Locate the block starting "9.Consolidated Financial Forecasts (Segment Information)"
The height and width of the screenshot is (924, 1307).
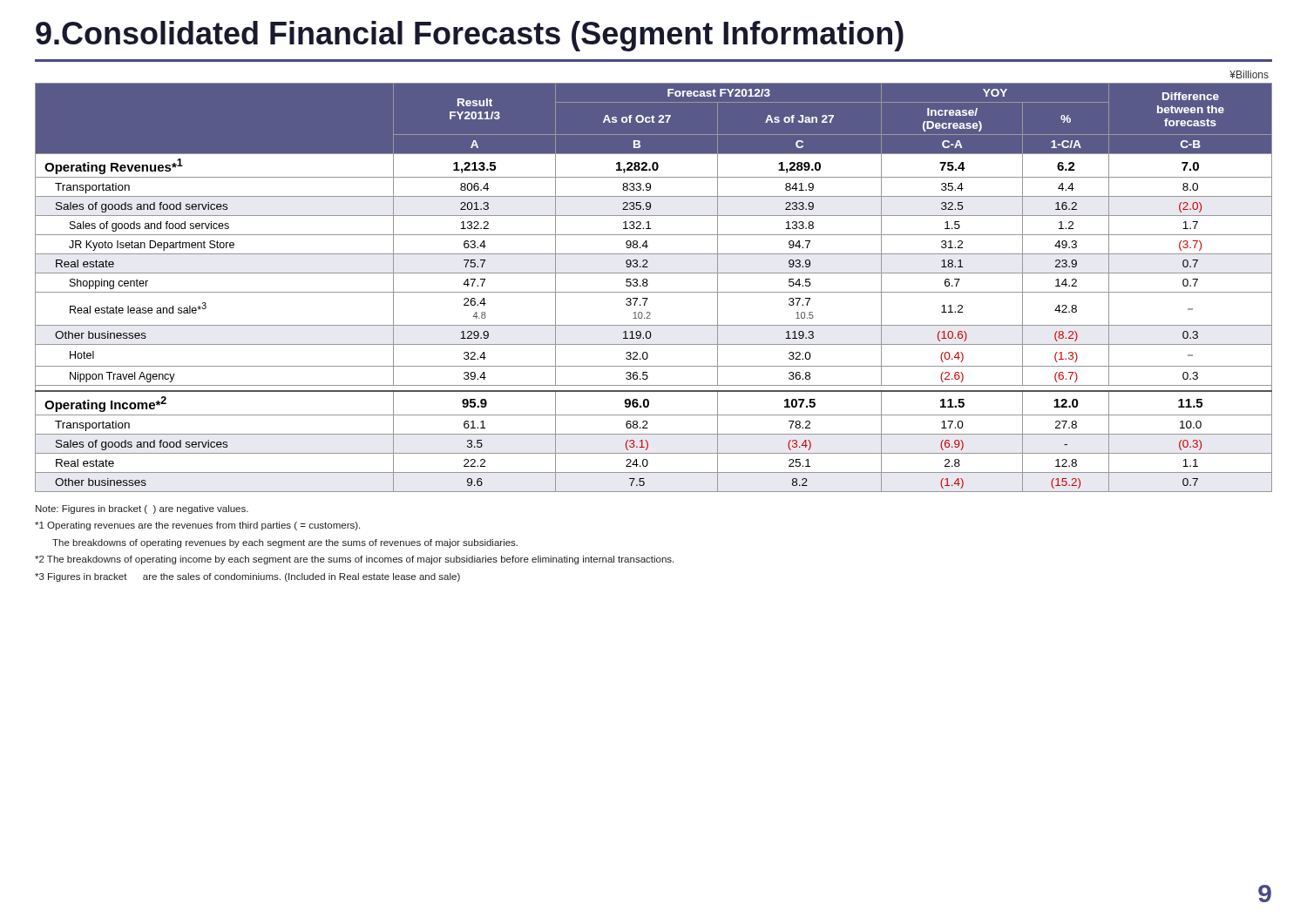click(654, 39)
